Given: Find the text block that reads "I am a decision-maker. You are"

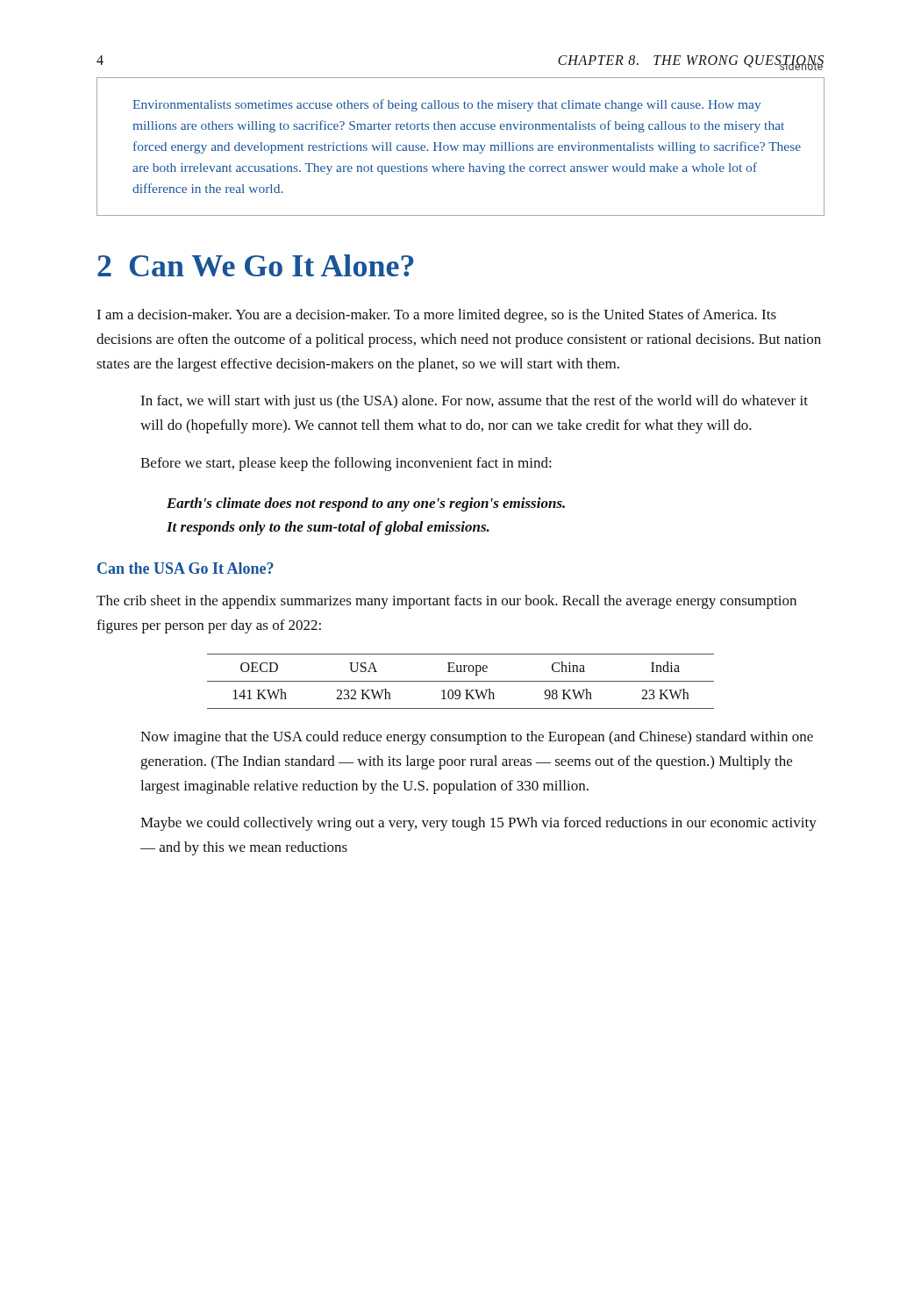Looking at the screenshot, I should pyautogui.click(x=460, y=389).
